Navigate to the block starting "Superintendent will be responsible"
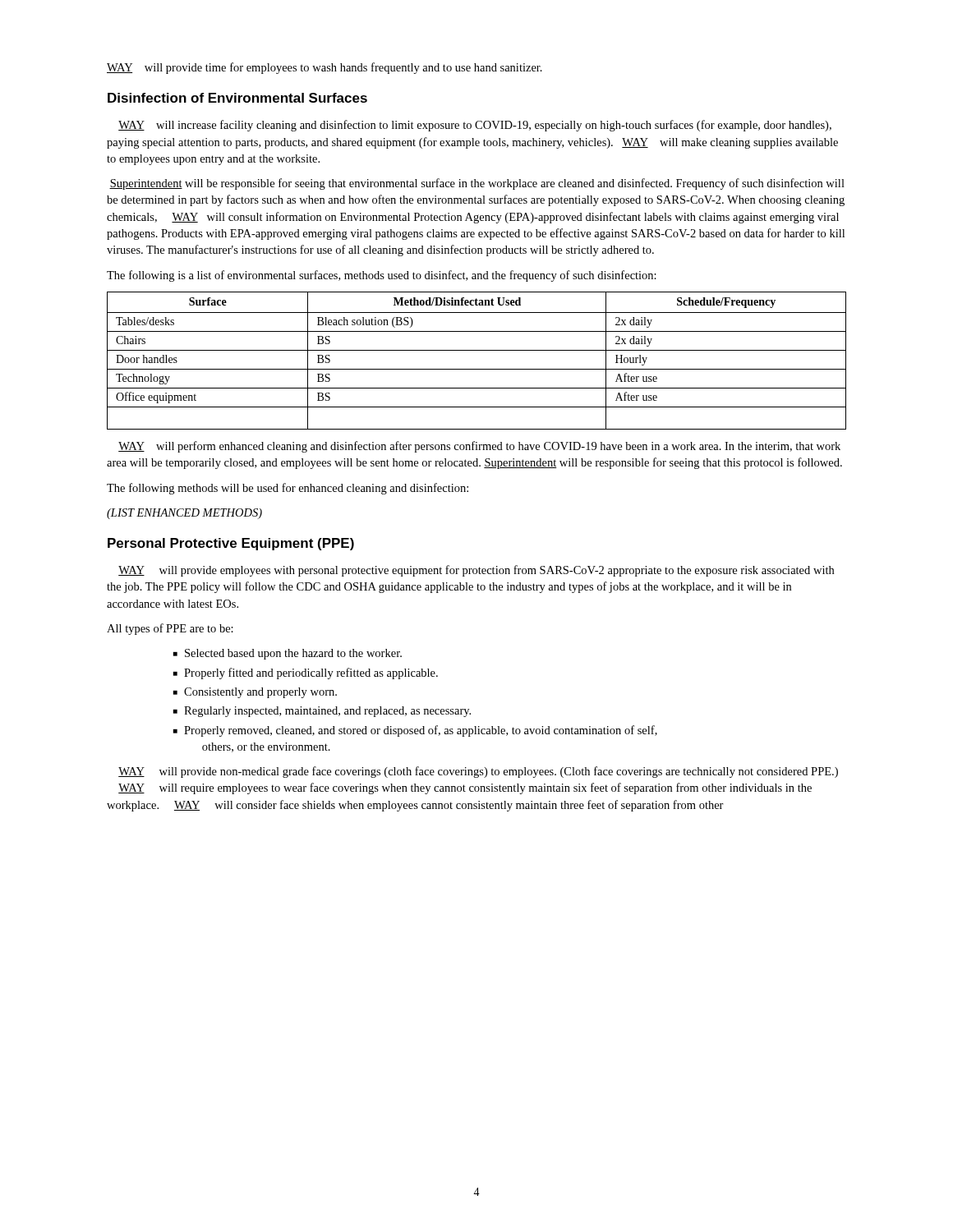This screenshot has height=1232, width=953. pos(476,217)
